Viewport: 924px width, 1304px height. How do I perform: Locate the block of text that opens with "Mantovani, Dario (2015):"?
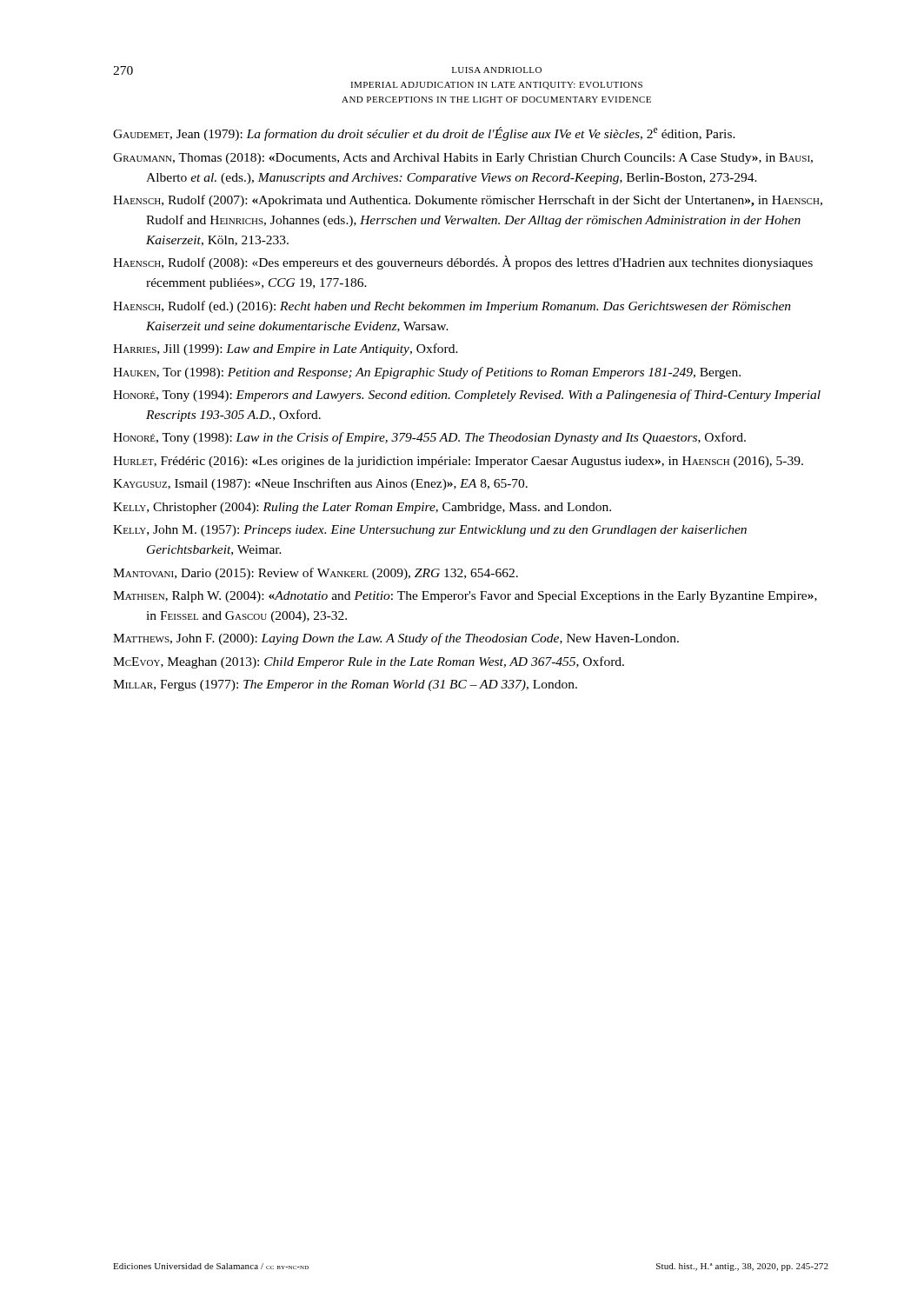(x=316, y=572)
